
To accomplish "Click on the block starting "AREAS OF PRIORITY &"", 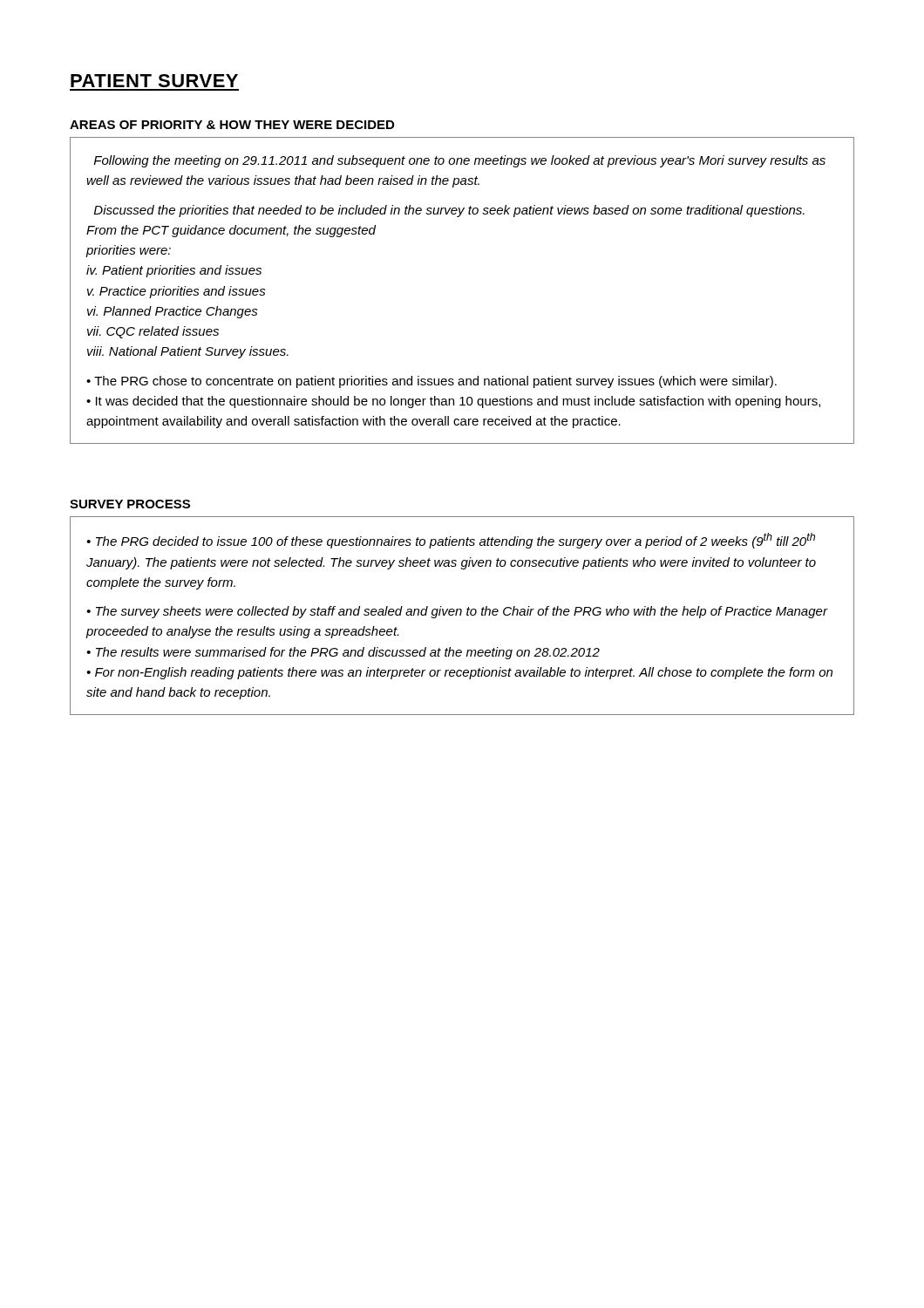I will [x=232, y=124].
